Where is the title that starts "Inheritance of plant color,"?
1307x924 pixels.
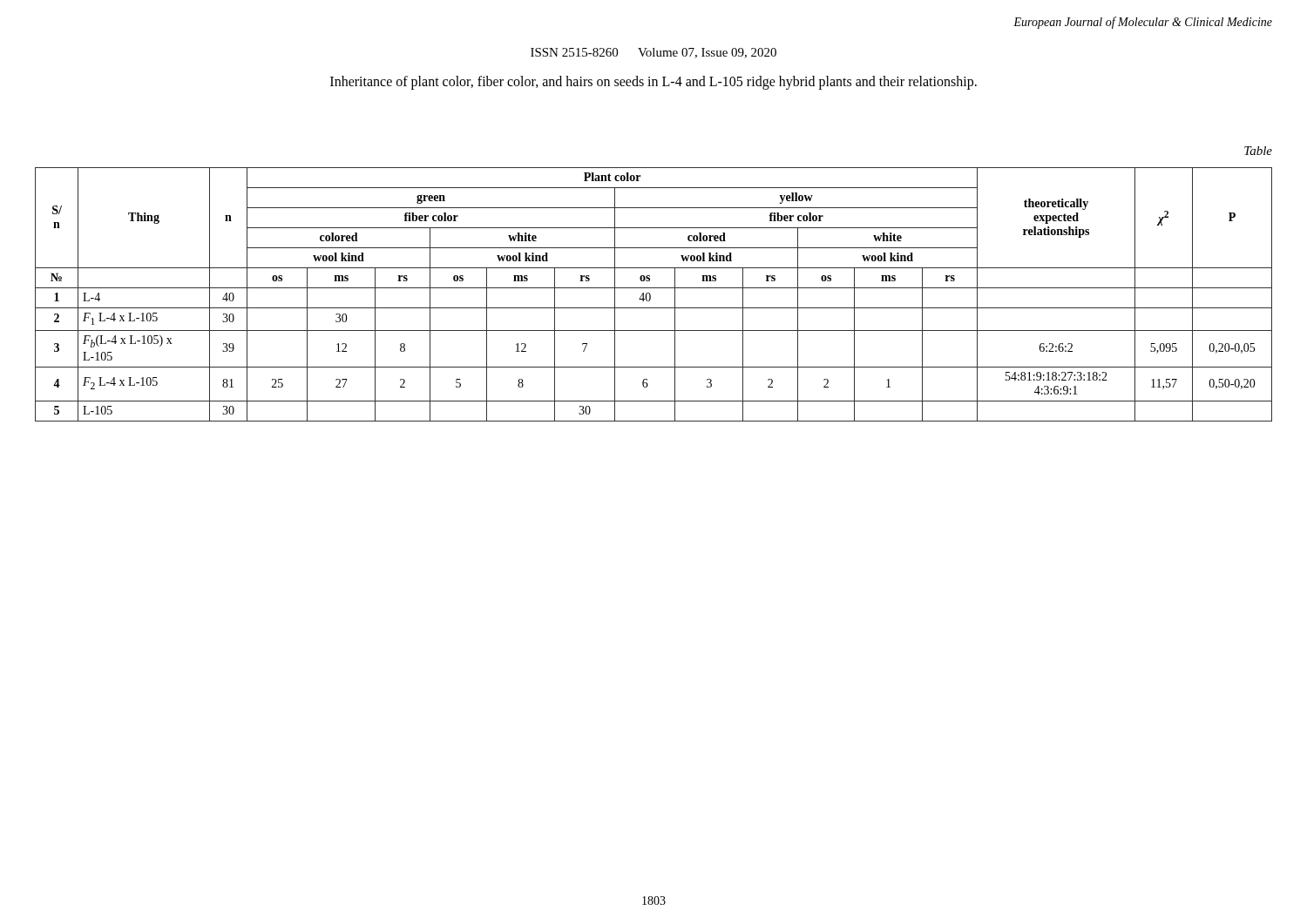pos(654,81)
